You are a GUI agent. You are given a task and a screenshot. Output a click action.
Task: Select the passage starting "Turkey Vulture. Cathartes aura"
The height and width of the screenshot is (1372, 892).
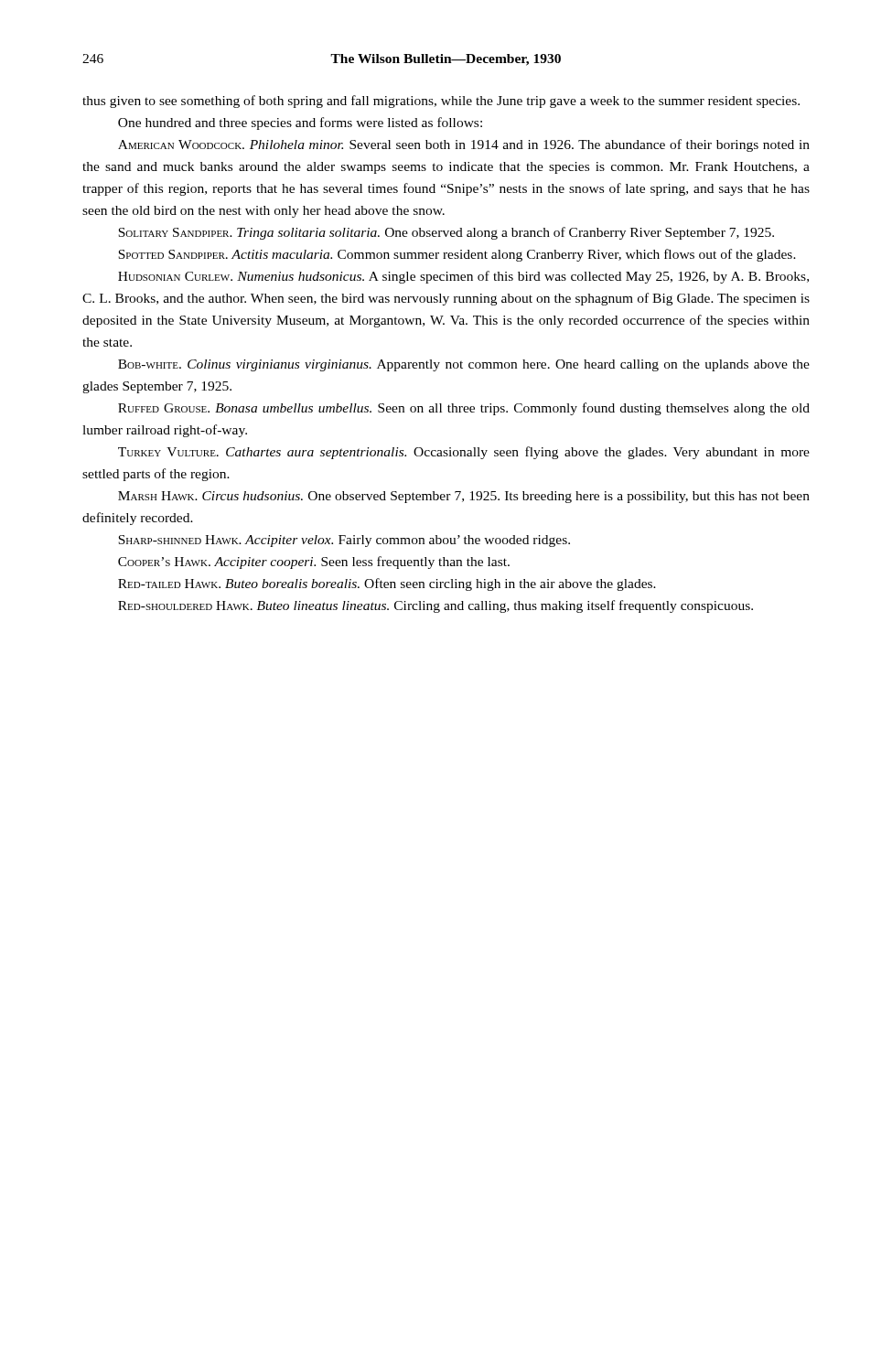click(446, 463)
